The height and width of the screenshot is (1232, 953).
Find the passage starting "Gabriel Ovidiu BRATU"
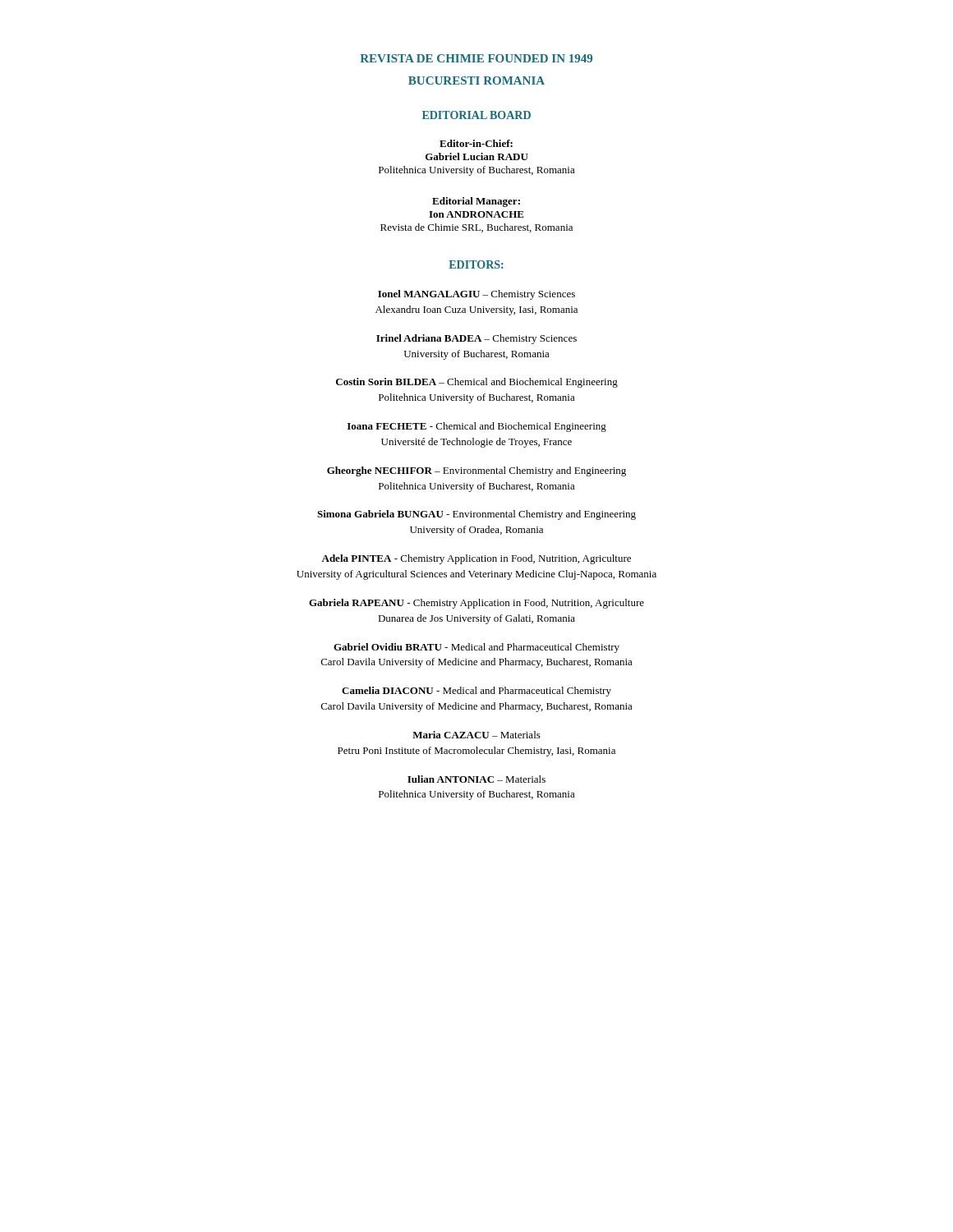pos(476,654)
